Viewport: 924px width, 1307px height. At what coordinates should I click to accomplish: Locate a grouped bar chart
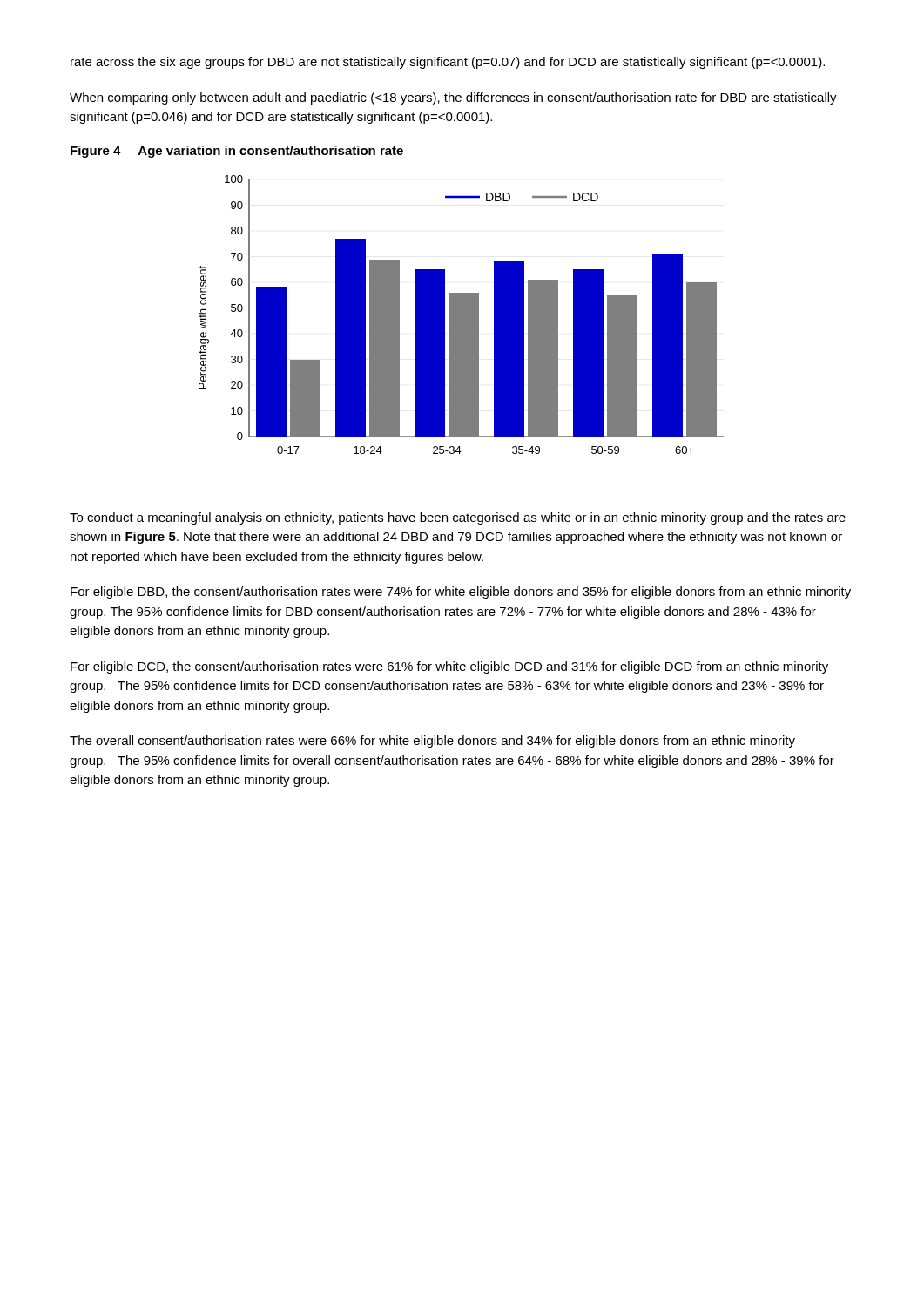[x=462, y=327]
